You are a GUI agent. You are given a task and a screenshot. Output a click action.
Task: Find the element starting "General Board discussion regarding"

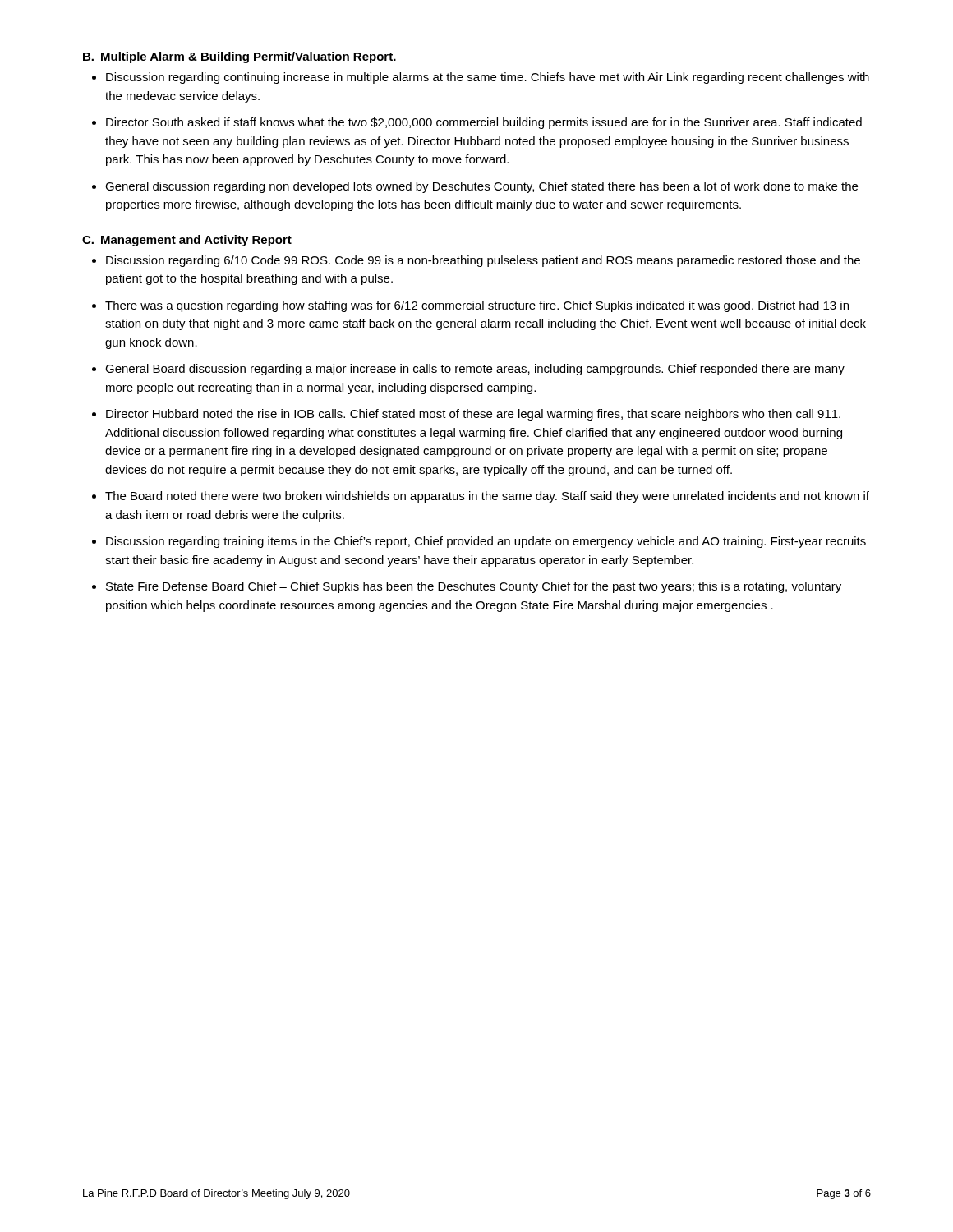click(x=475, y=378)
